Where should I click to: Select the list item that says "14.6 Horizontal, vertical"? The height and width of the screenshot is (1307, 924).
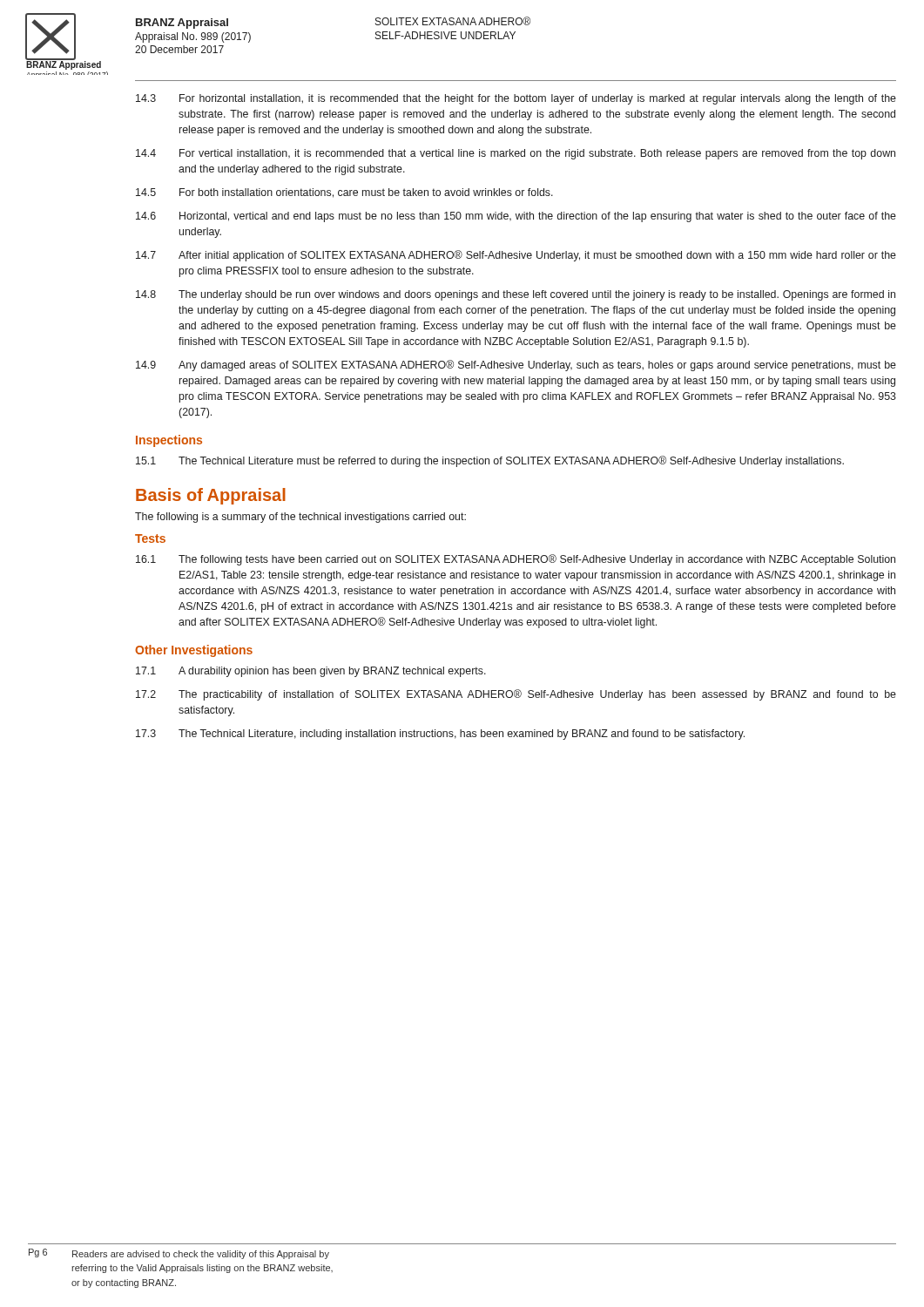click(x=516, y=225)
